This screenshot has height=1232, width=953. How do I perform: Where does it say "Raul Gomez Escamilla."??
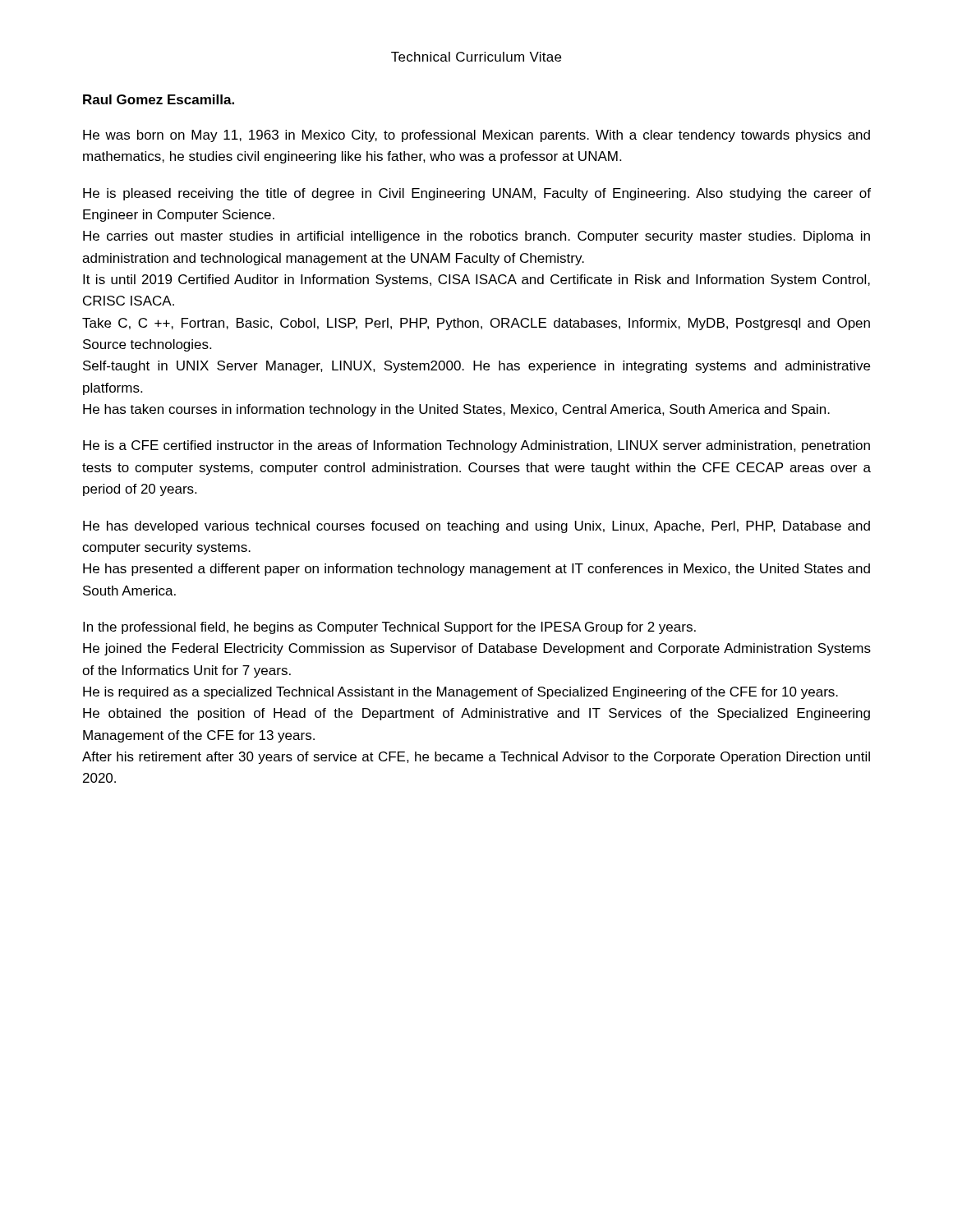[x=159, y=100]
